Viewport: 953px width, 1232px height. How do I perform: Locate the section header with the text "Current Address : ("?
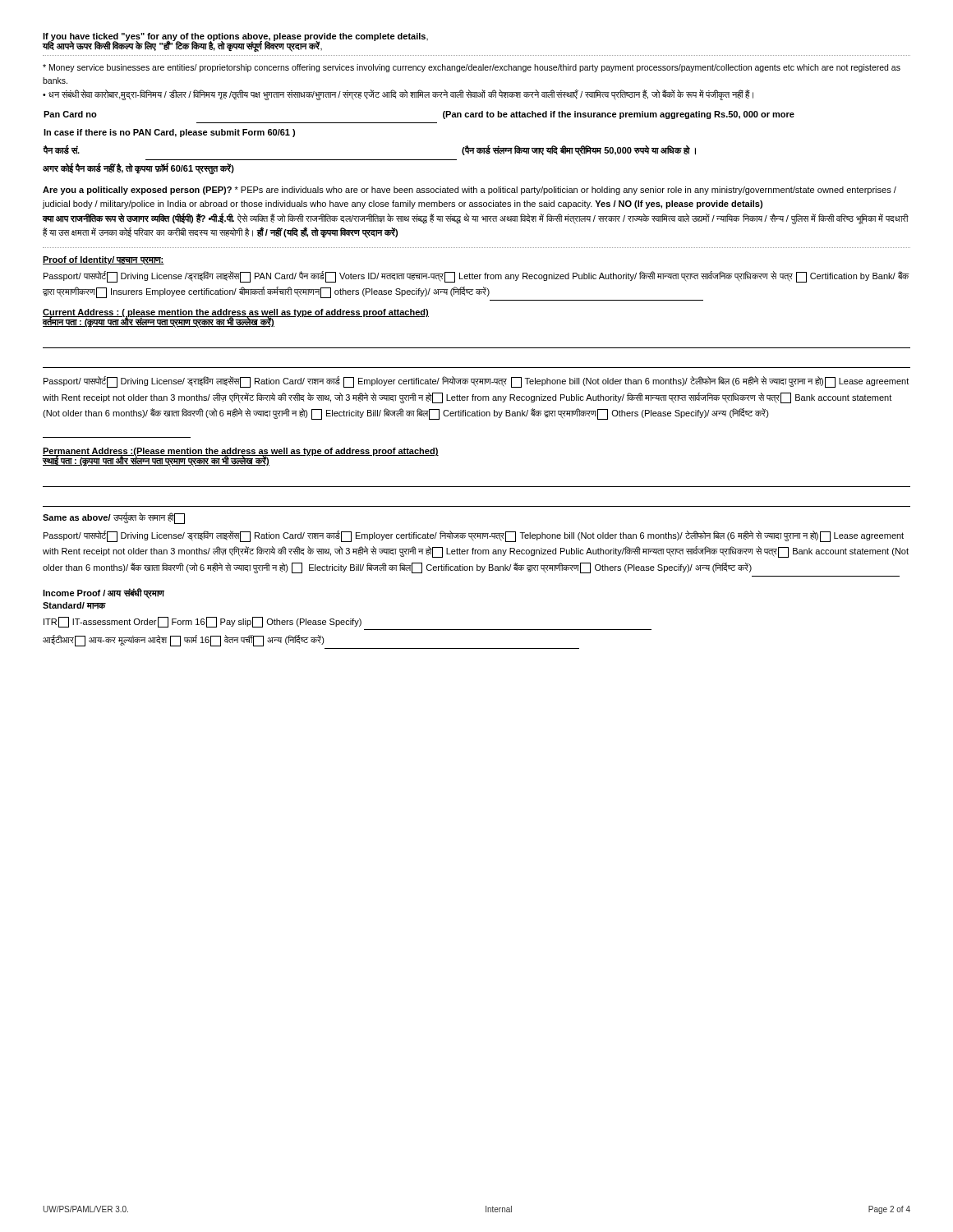(236, 317)
